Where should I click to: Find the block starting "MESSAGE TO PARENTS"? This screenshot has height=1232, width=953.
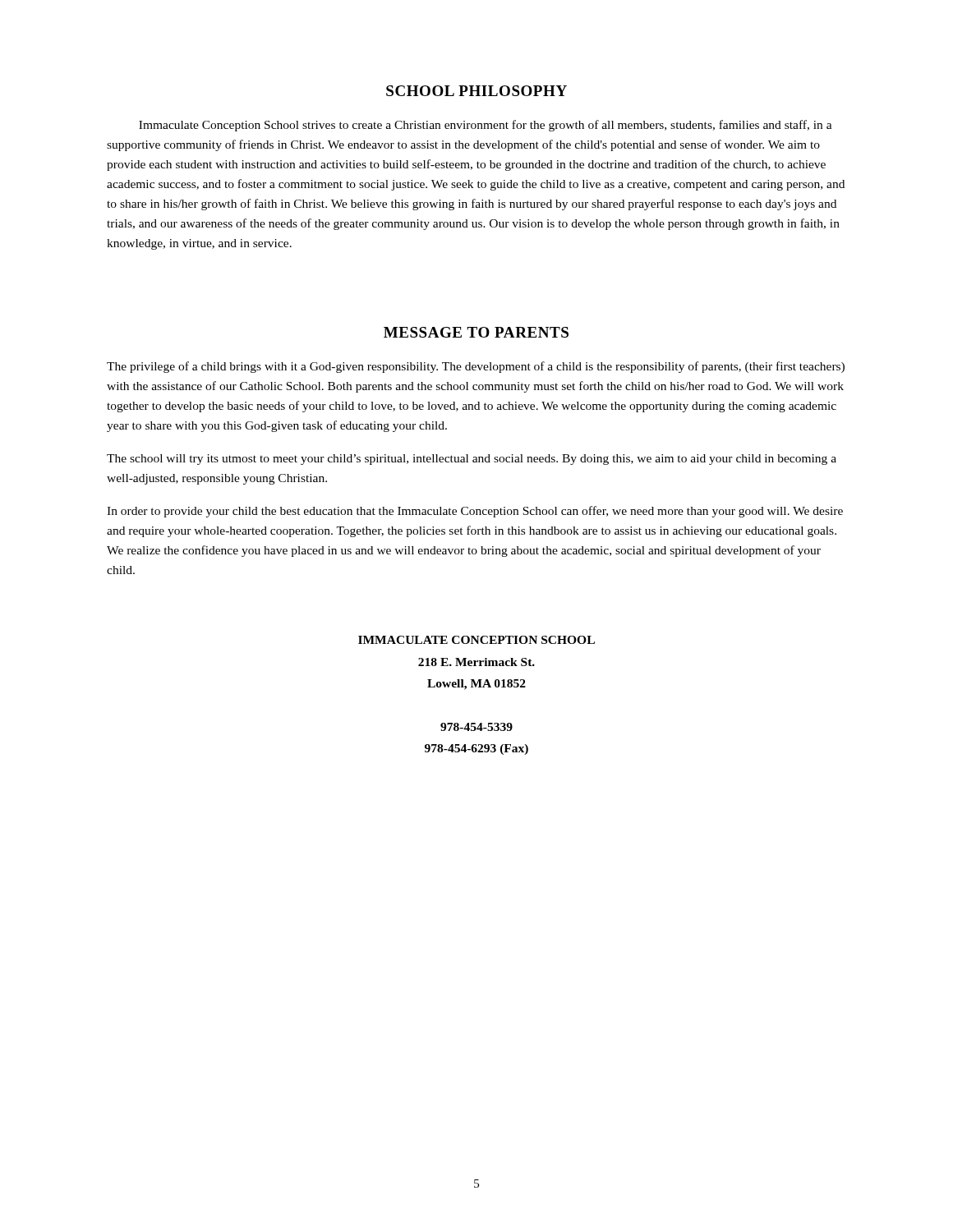coord(476,332)
